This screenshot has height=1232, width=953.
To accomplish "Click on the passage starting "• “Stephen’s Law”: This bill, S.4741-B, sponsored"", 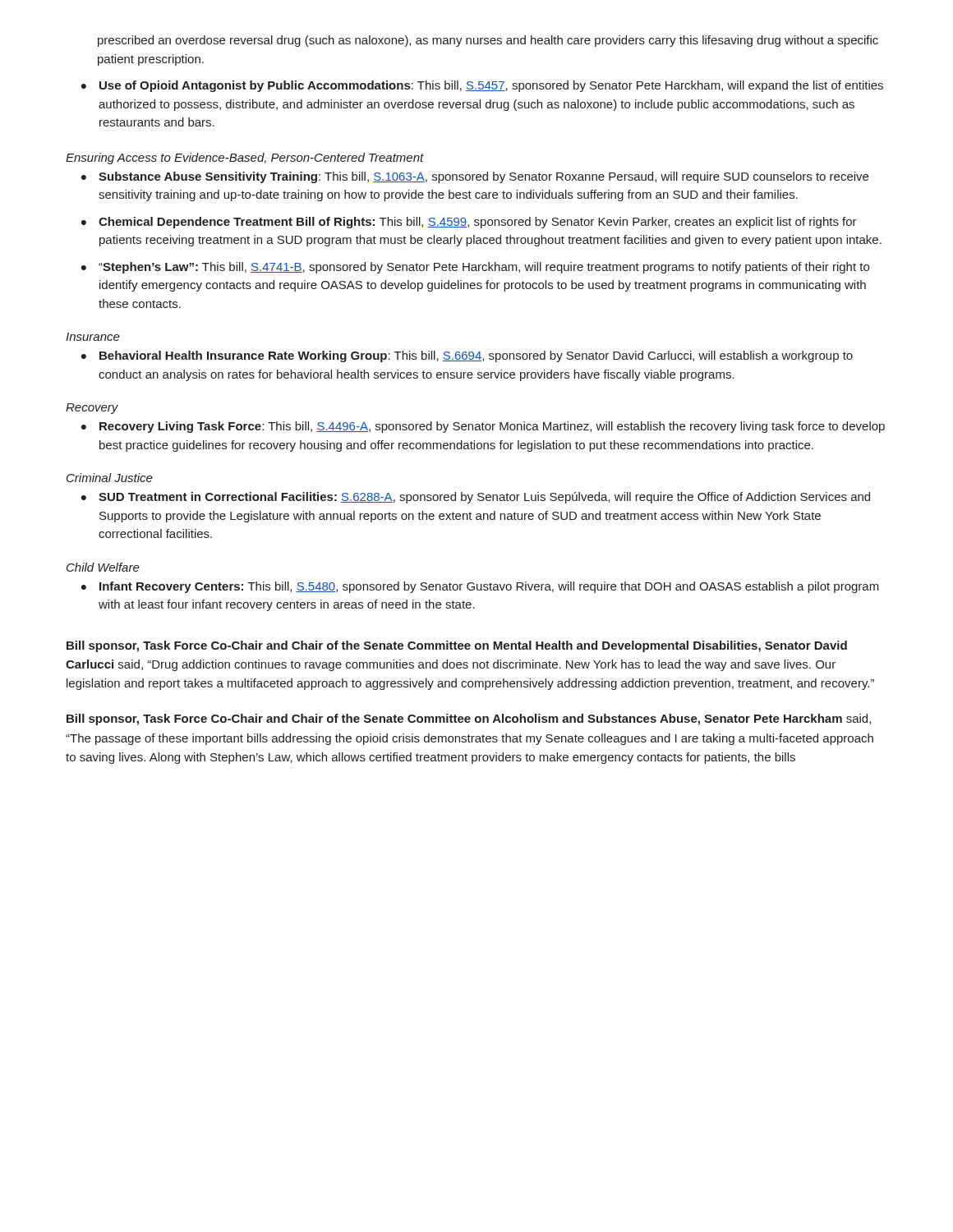I will 484,285.
